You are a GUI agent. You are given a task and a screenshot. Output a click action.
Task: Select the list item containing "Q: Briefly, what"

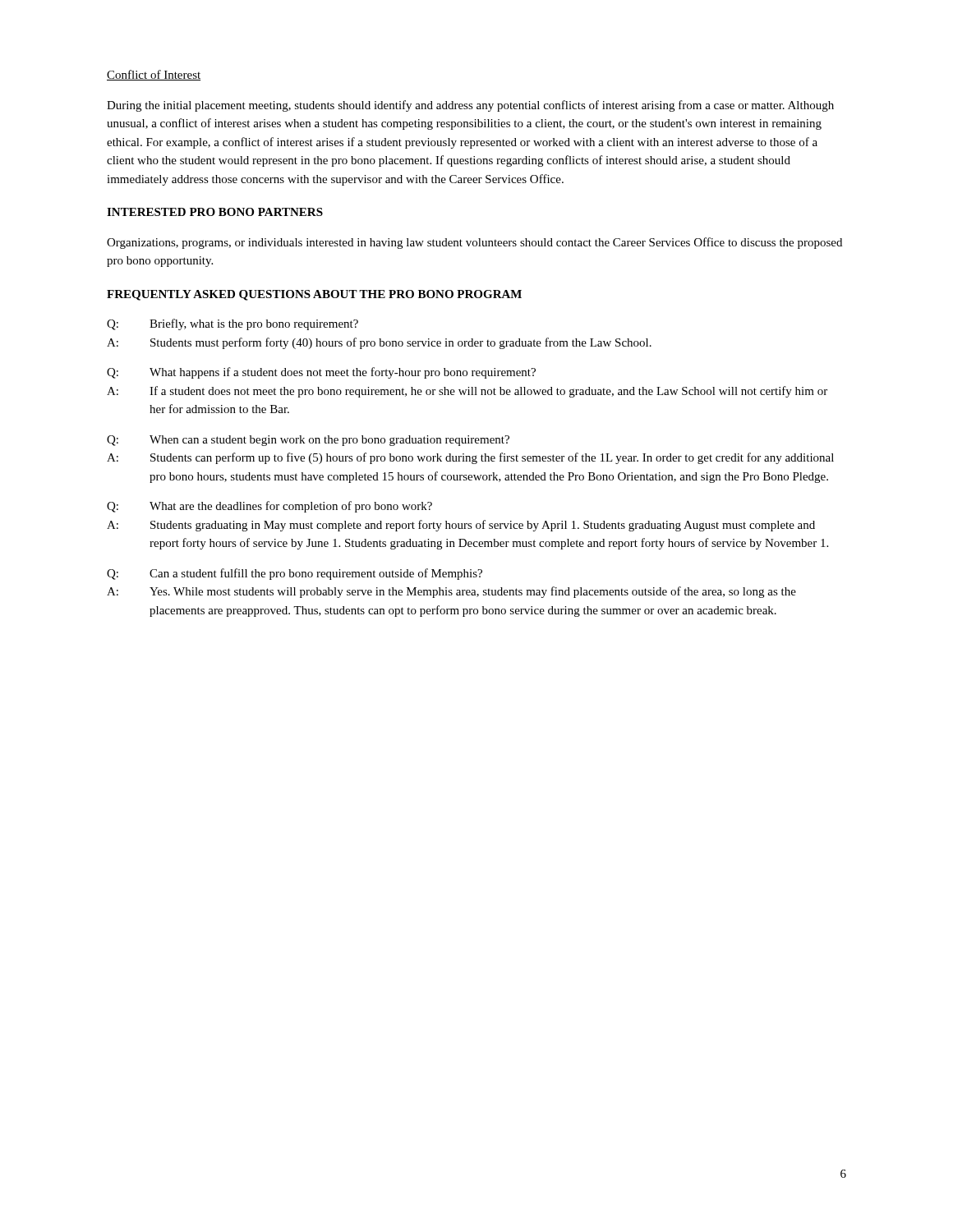tap(232, 324)
